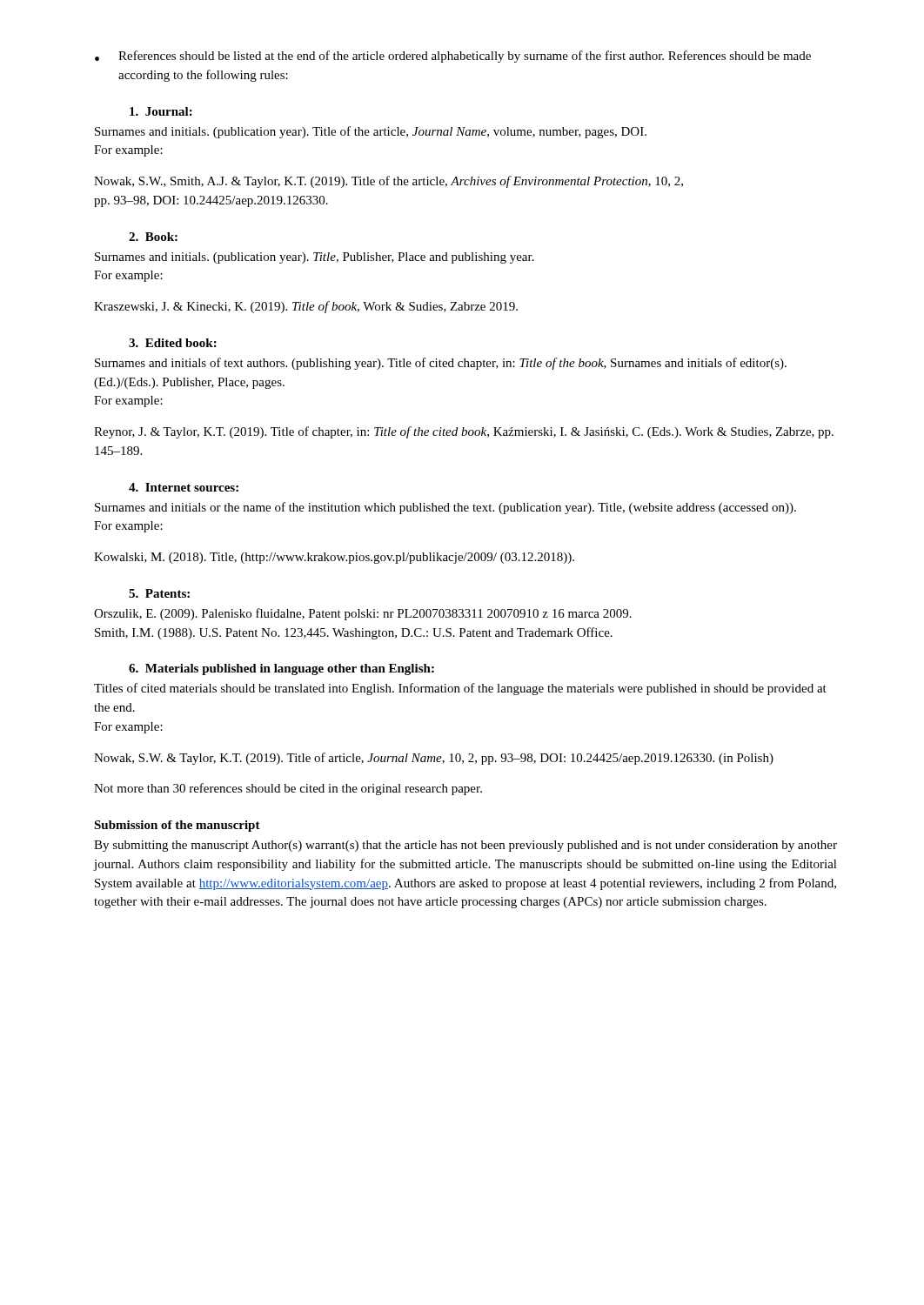Find the section header that reads "5. Patents:"
924x1305 pixels.
[x=160, y=593]
